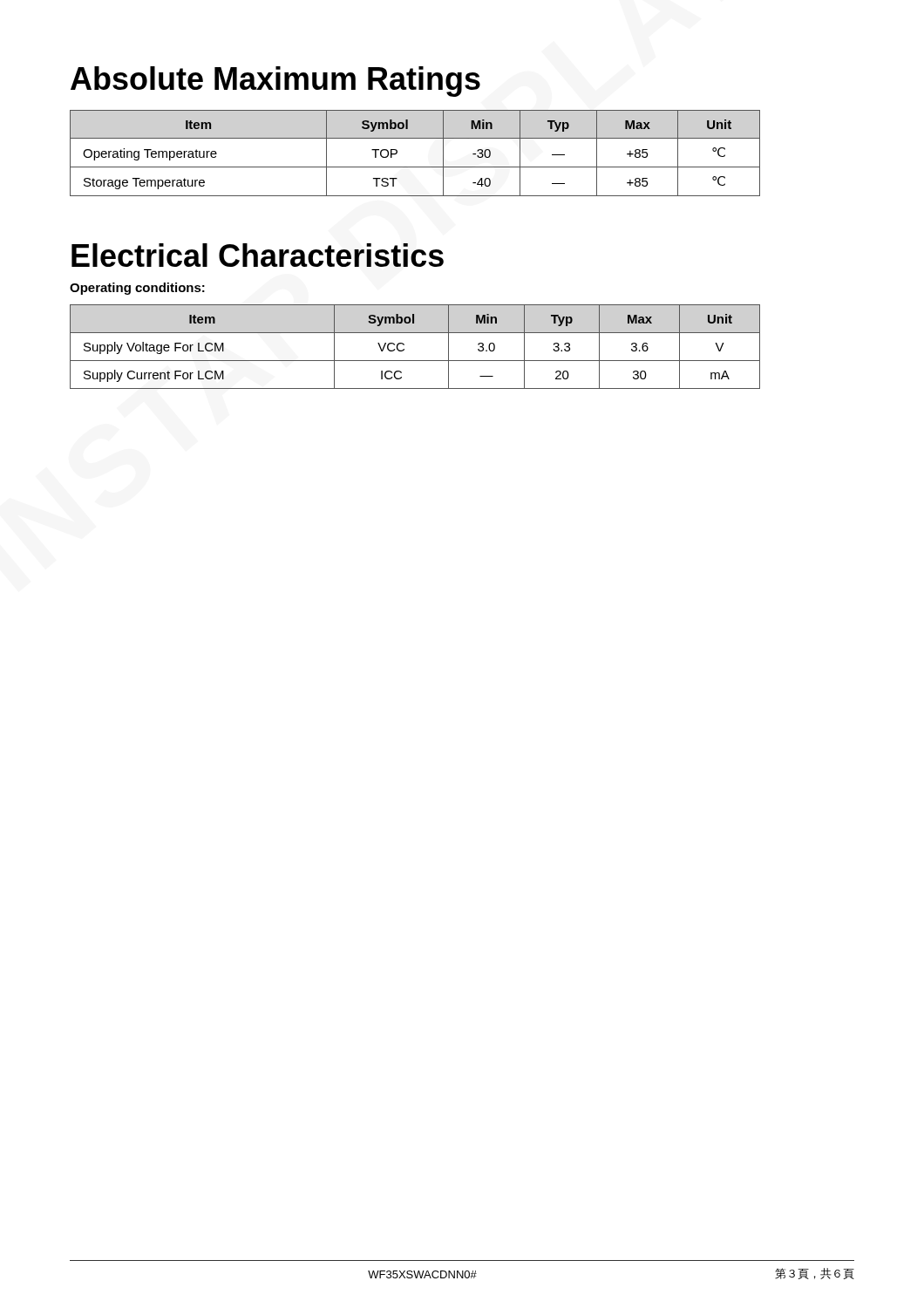Select the table that reads "Supply Current For LCM"

pyautogui.click(x=462, y=347)
